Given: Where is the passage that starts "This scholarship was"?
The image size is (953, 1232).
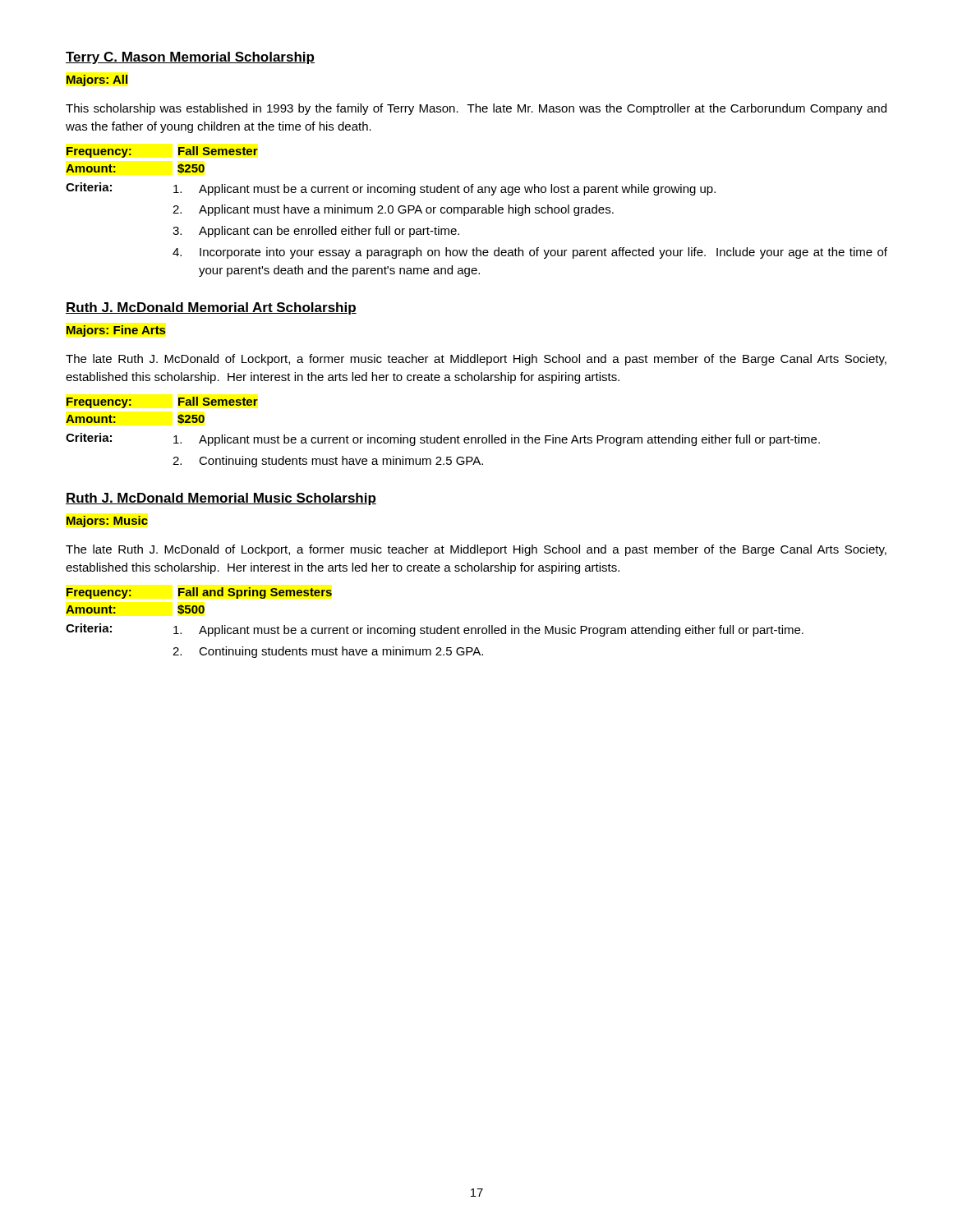Looking at the screenshot, I should (476, 117).
